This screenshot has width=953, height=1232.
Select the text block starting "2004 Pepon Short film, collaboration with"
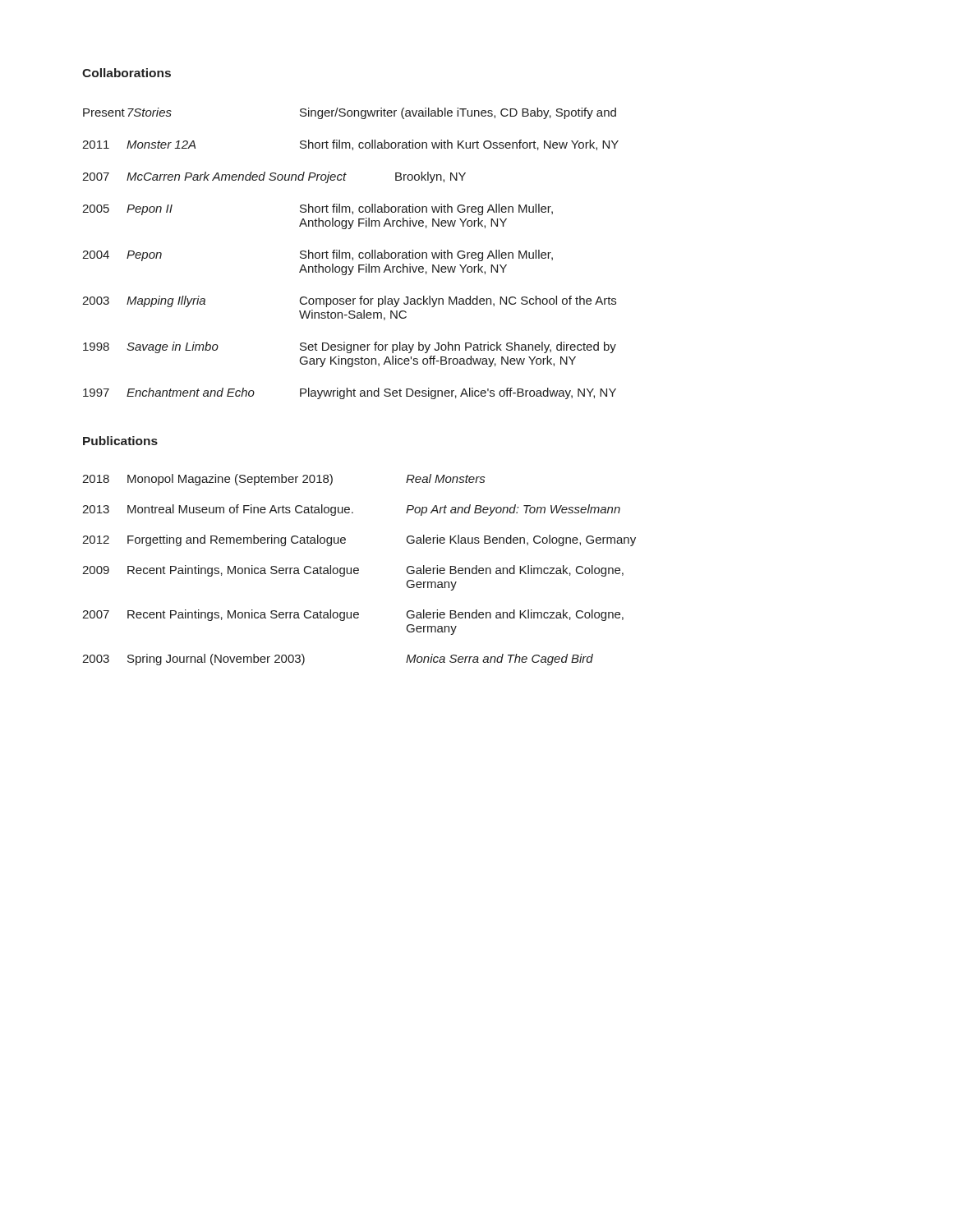point(476,261)
